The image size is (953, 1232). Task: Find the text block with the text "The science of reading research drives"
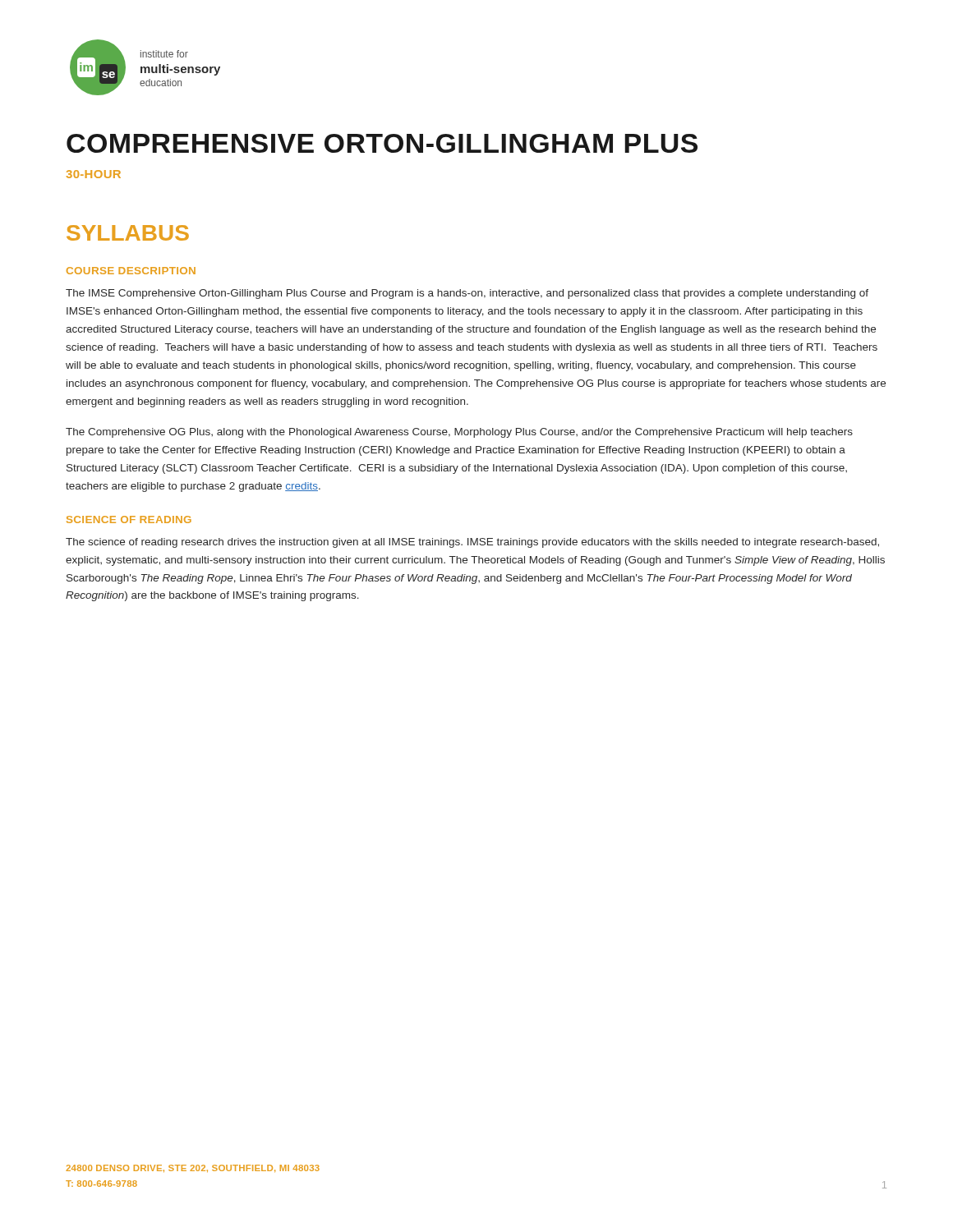475,569
